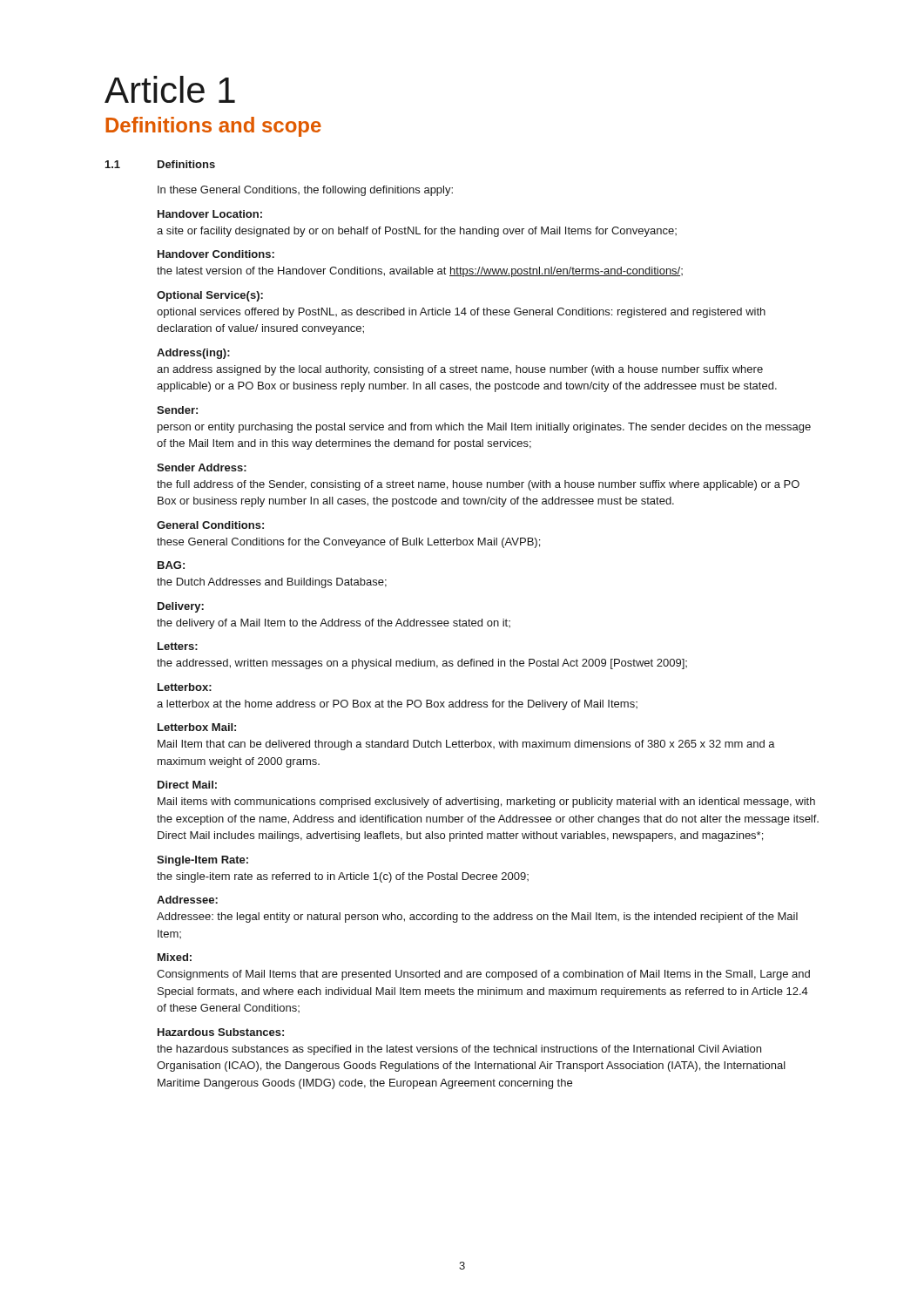924x1307 pixels.
Task: Locate the block of text that opens with "Letterbox Mail: Mail Item that"
Action: (x=488, y=745)
